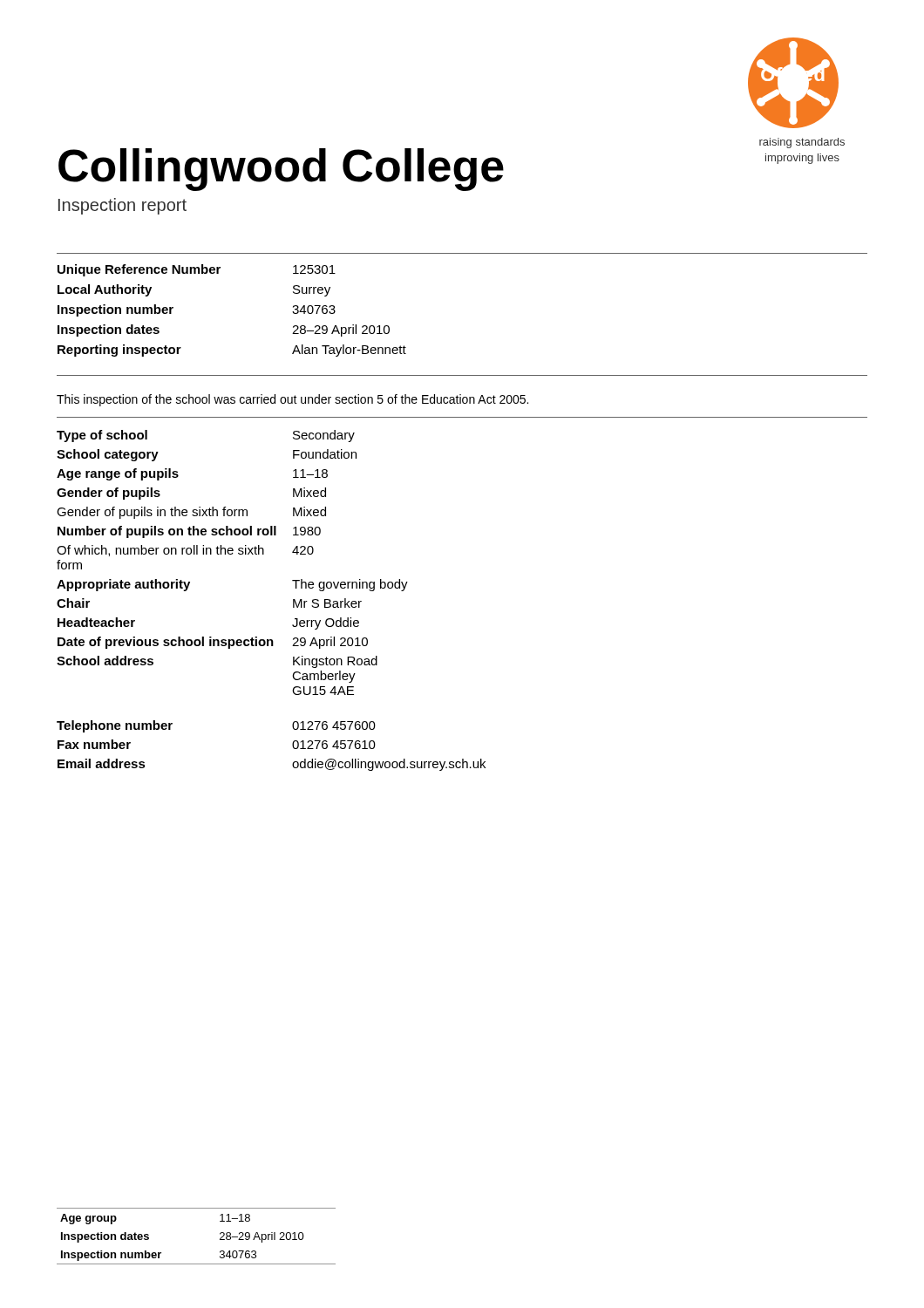
Task: Click on the table containing "Type of school"
Action: 462,599
